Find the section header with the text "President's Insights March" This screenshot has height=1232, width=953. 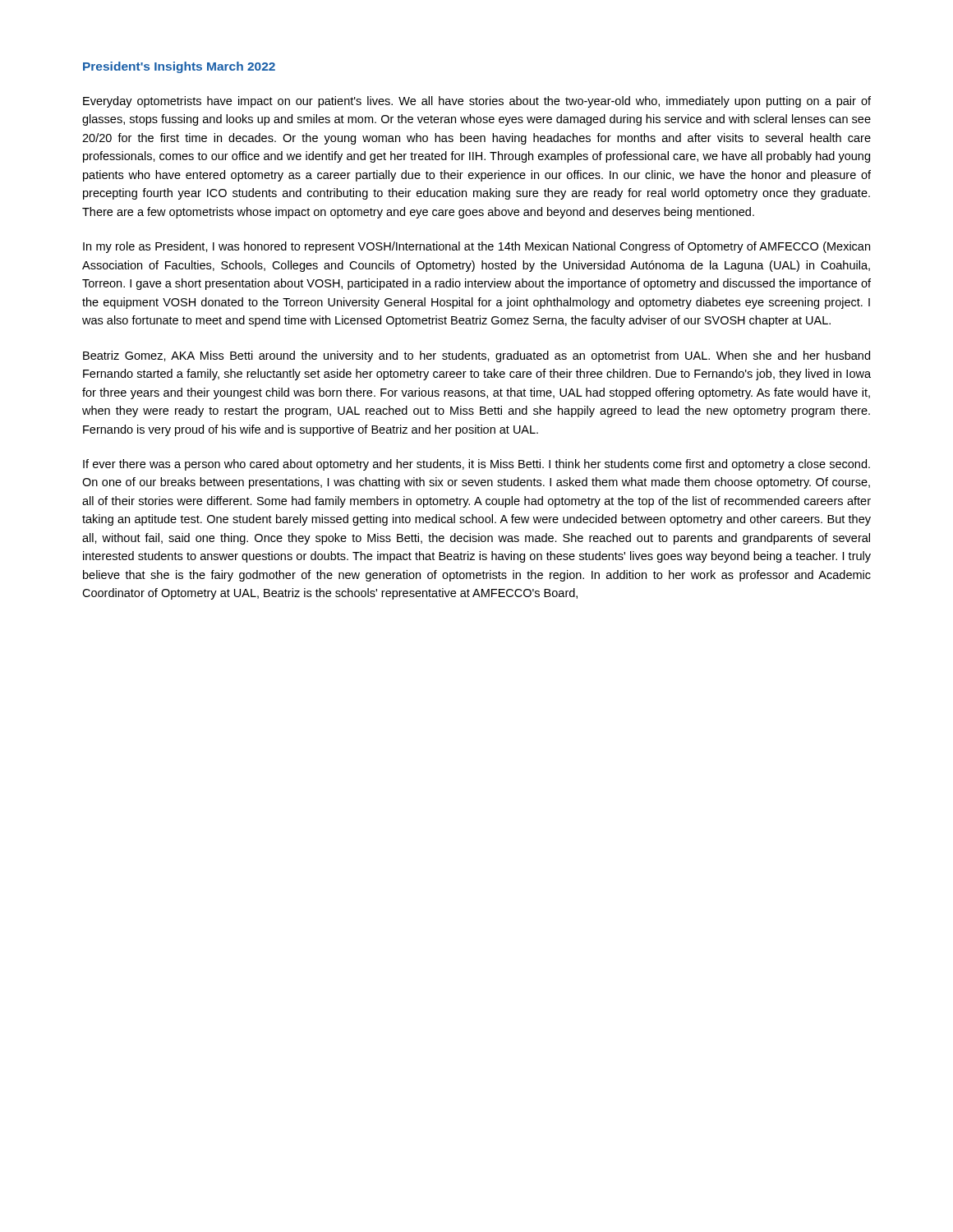point(179,66)
